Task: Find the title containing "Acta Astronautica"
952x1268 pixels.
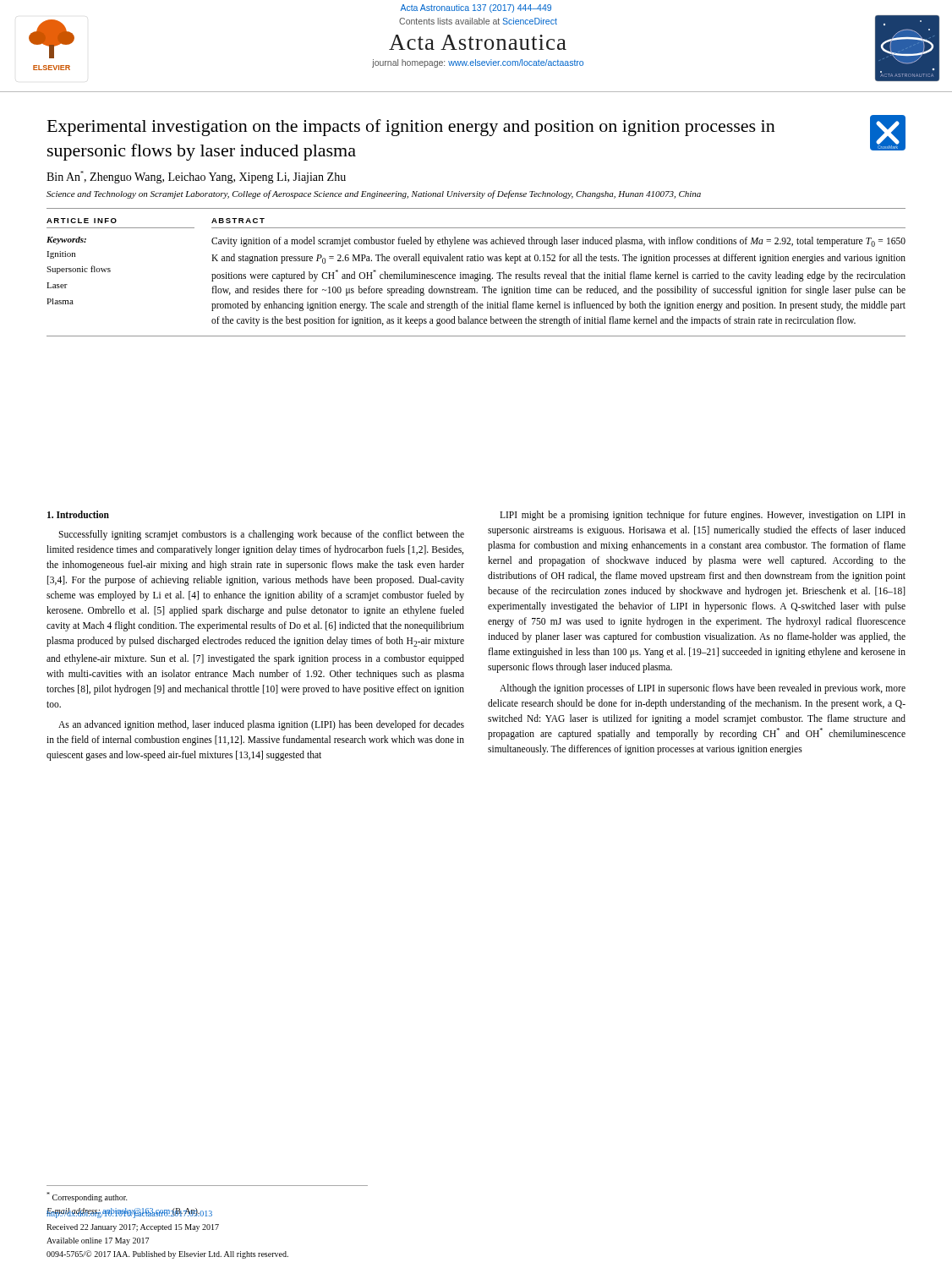Action: click(478, 42)
